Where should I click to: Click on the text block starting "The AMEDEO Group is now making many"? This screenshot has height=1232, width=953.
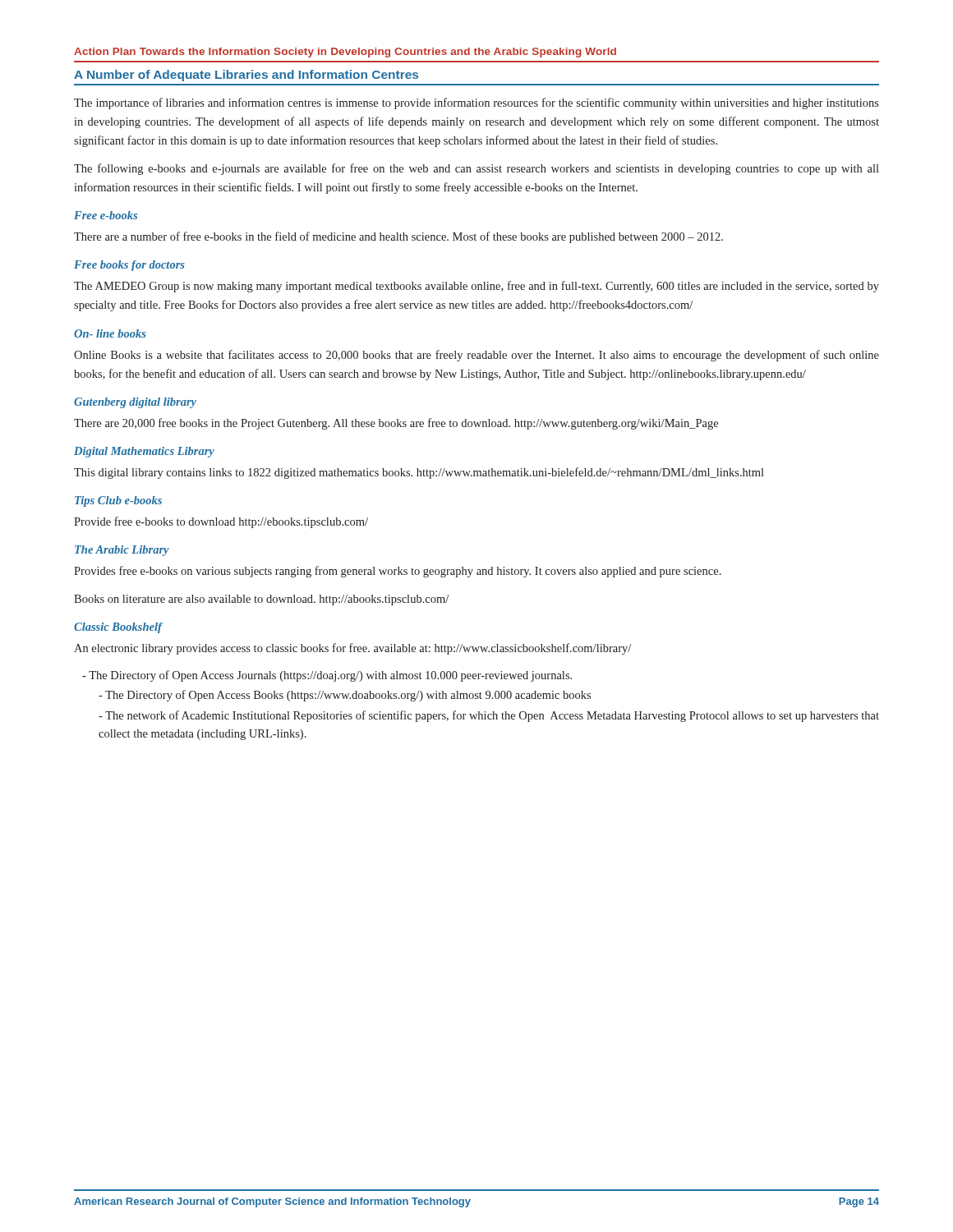[x=476, y=295]
